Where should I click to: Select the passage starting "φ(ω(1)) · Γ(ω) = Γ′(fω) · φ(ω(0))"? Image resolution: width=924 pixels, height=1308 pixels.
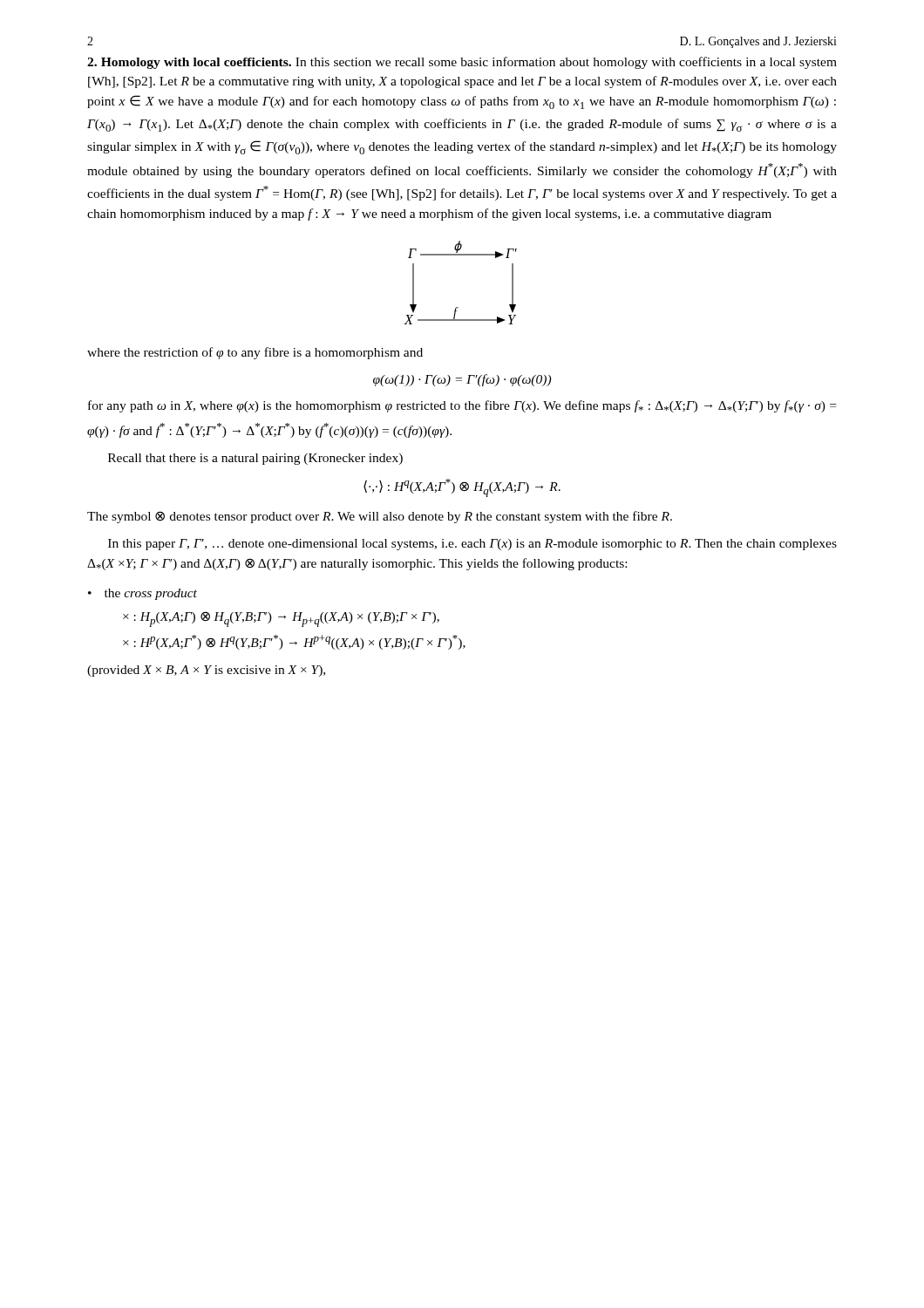click(462, 379)
